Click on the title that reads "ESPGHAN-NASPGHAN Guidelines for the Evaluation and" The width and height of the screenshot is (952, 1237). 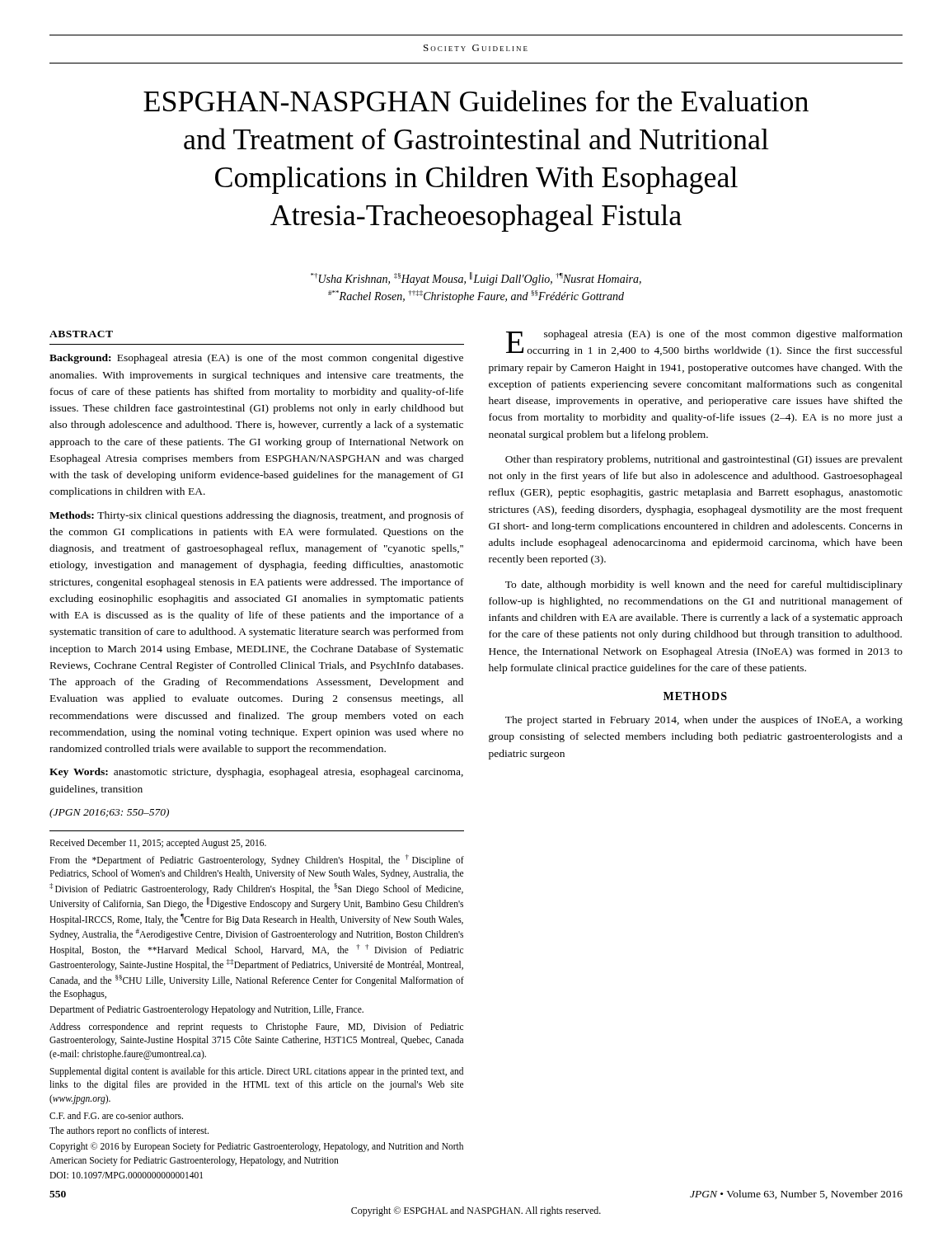[476, 158]
